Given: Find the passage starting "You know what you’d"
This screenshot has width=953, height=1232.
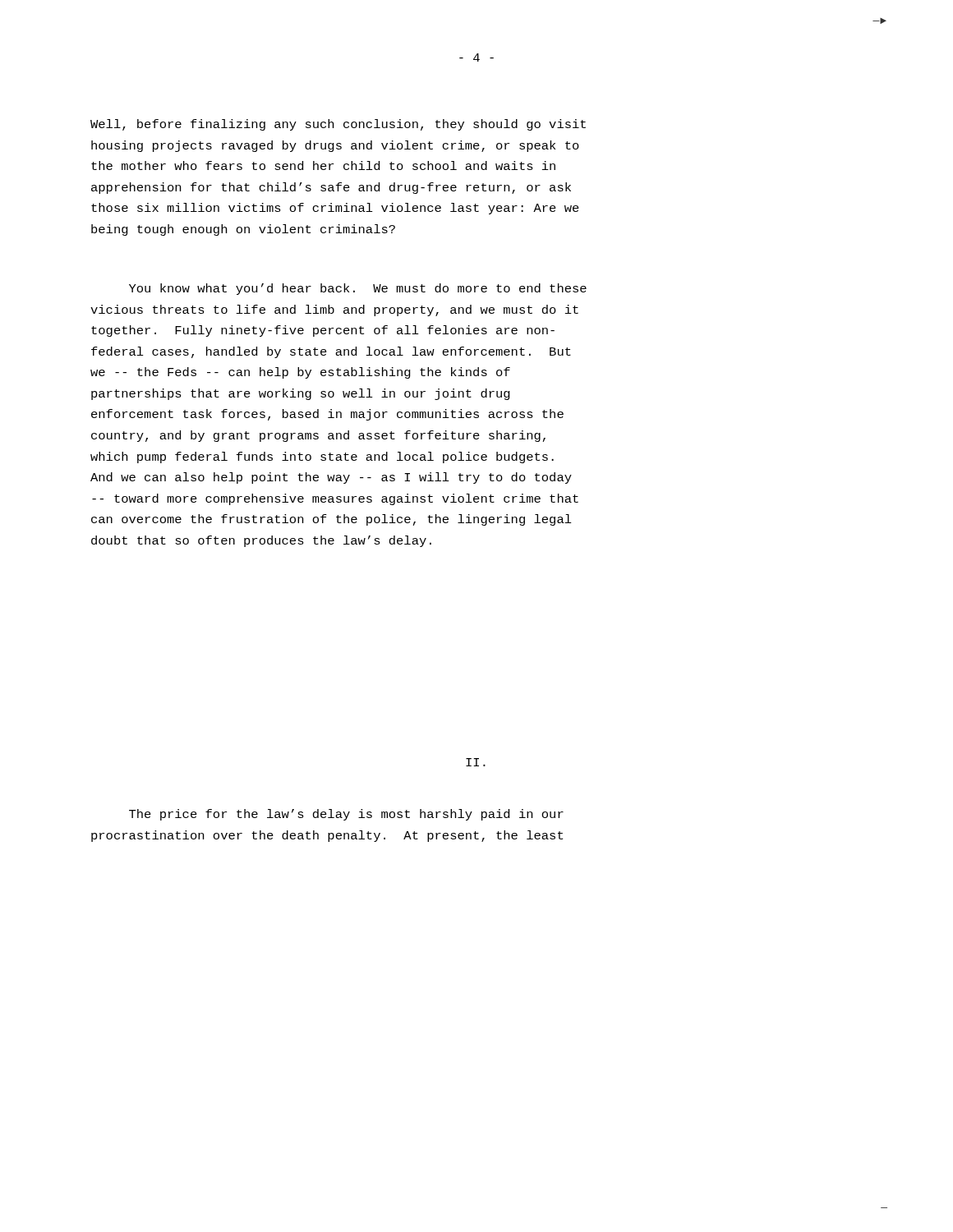Looking at the screenshot, I should pyautogui.click(x=339, y=415).
